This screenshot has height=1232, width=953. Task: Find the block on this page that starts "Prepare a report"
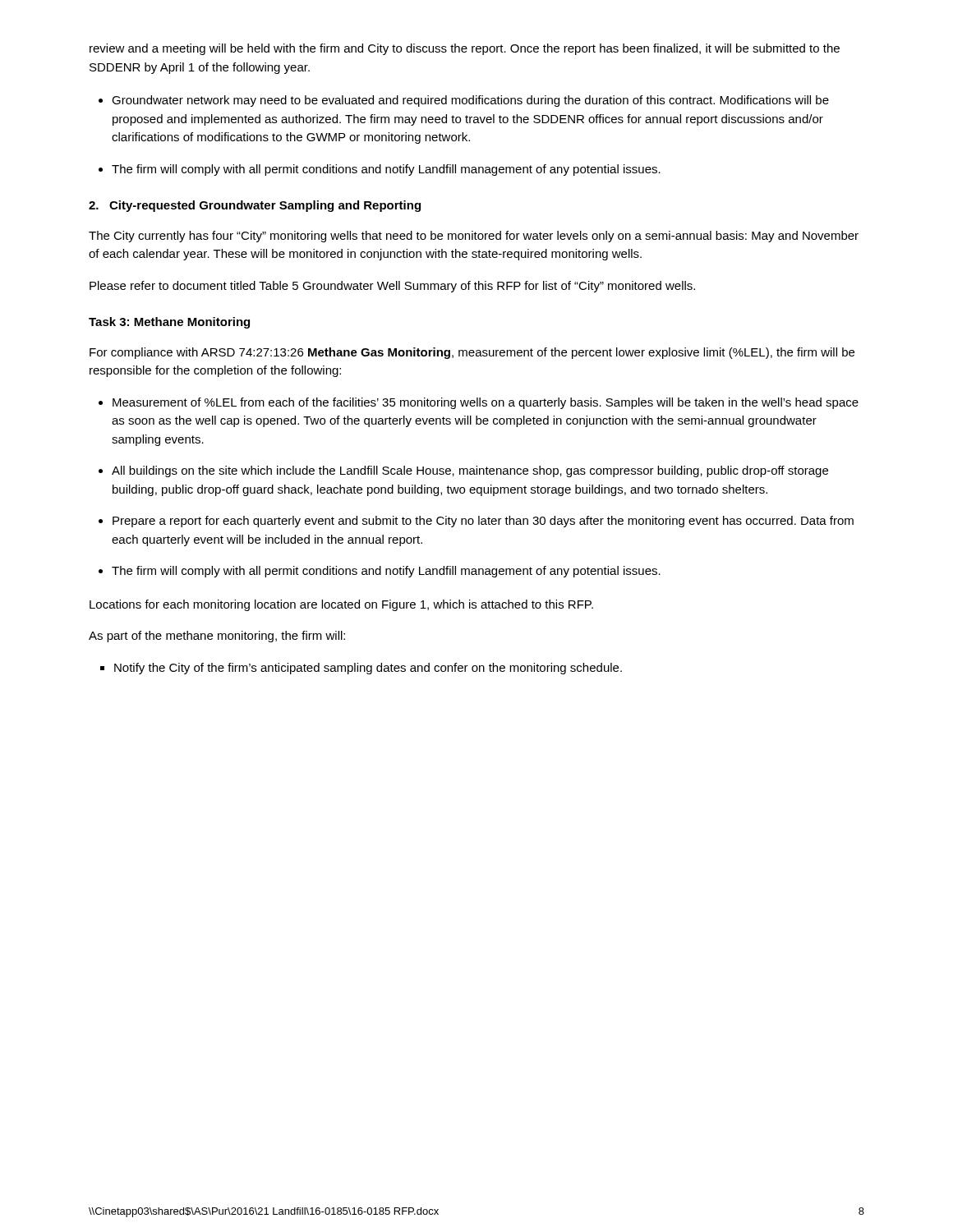point(488,530)
